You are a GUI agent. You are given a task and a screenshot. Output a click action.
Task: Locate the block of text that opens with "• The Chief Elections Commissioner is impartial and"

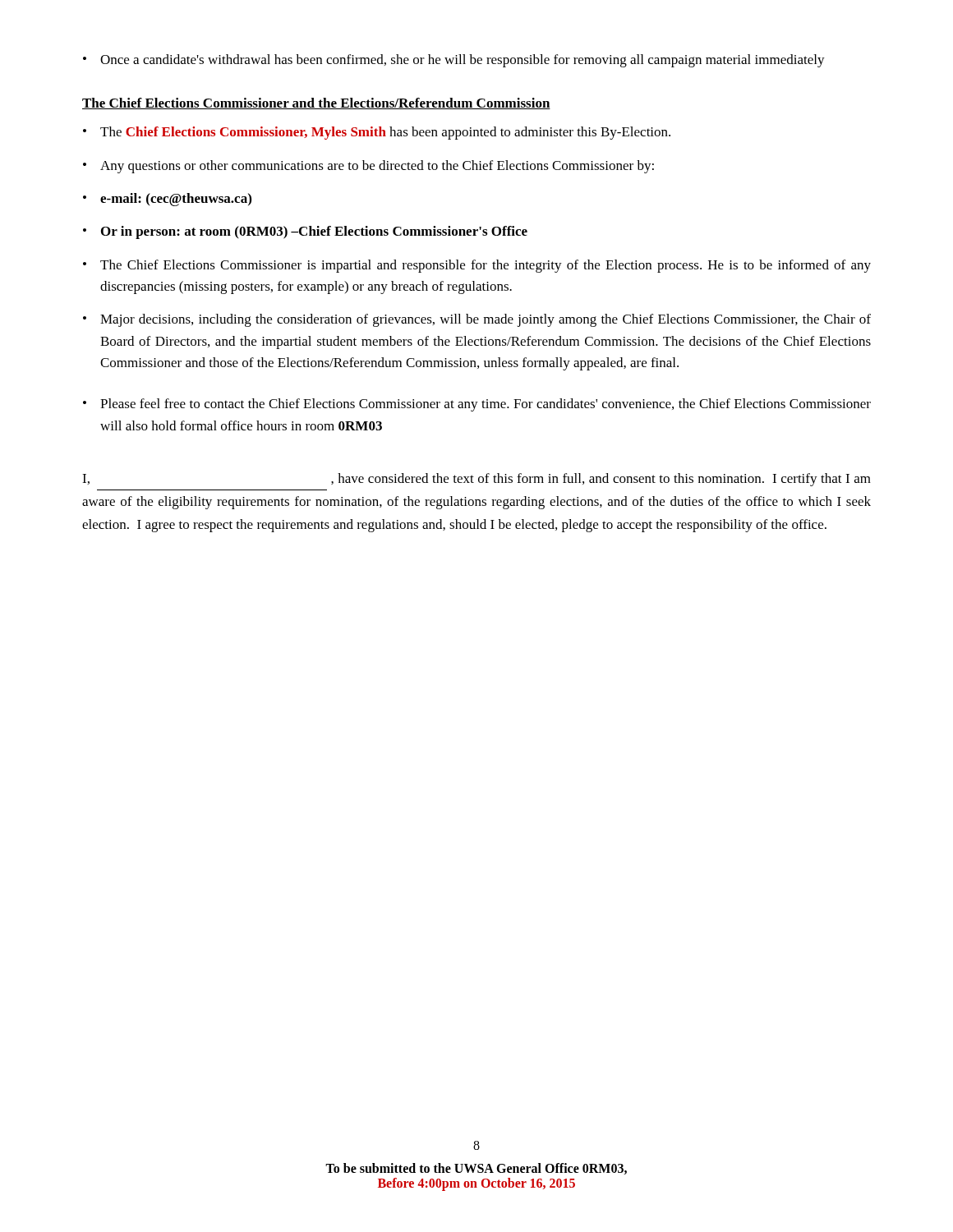[x=476, y=276]
